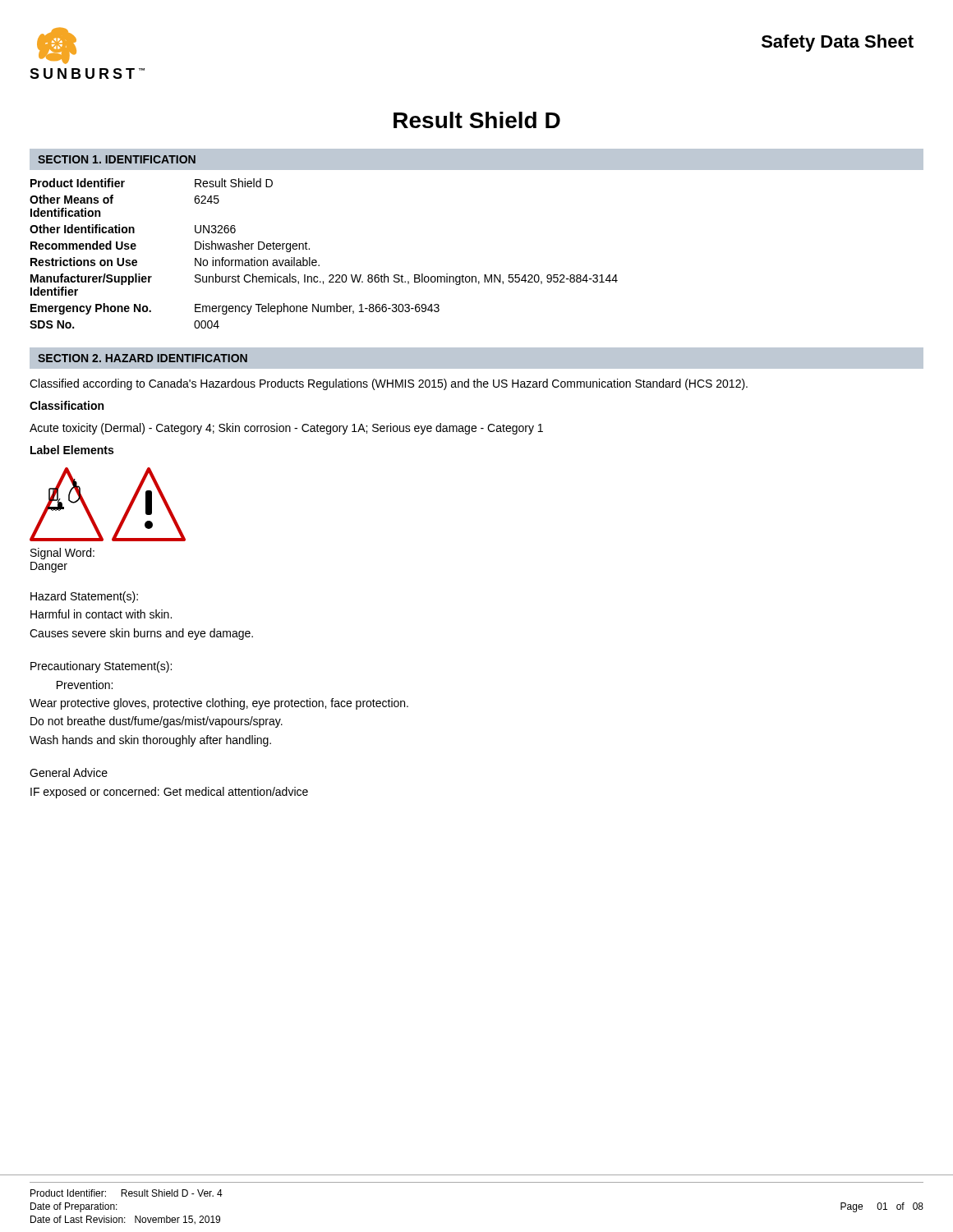Click on the block starting "Acute toxicity (Dermal)"

[287, 428]
